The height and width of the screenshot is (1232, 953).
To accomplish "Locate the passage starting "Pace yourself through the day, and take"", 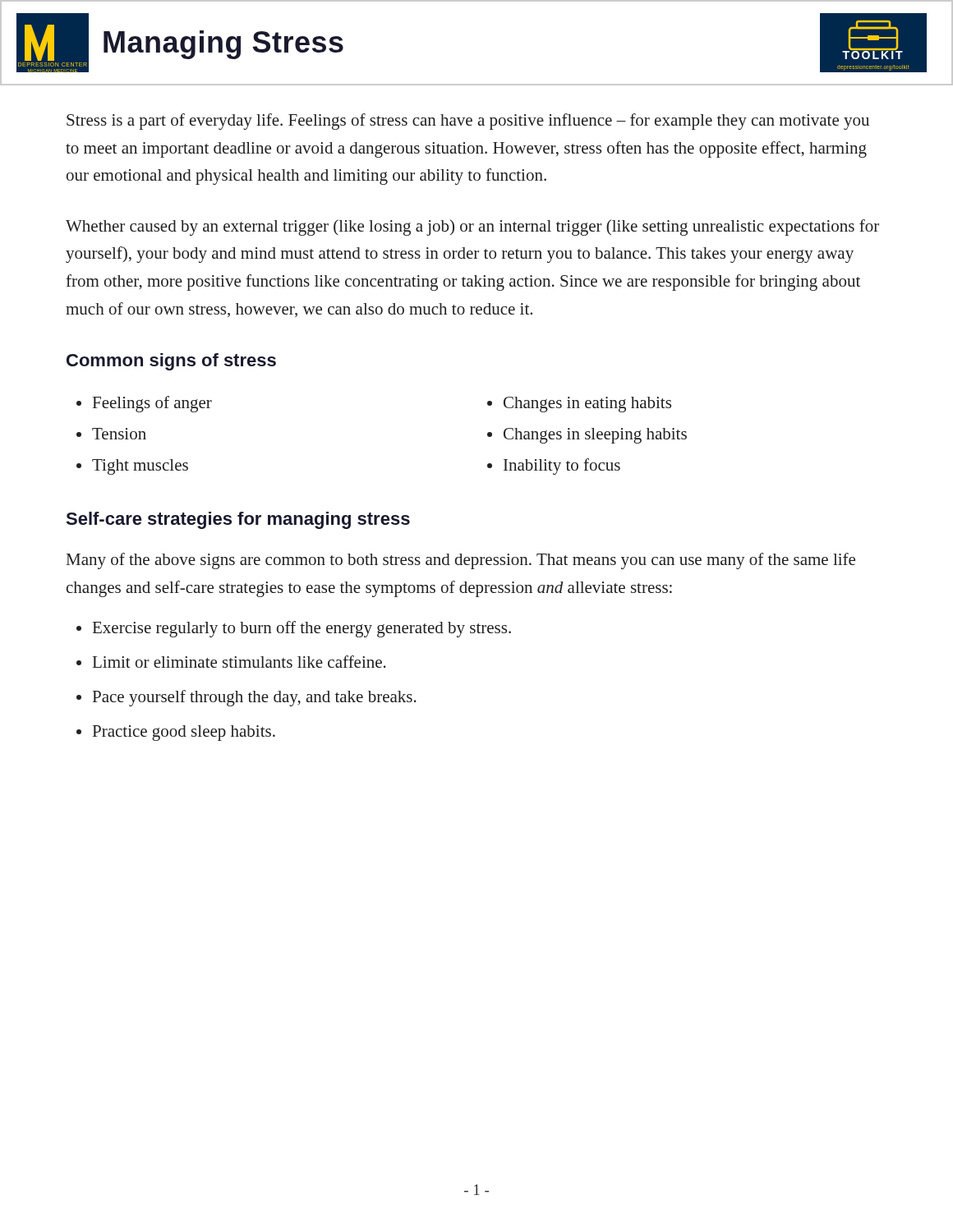I will pyautogui.click(x=255, y=696).
